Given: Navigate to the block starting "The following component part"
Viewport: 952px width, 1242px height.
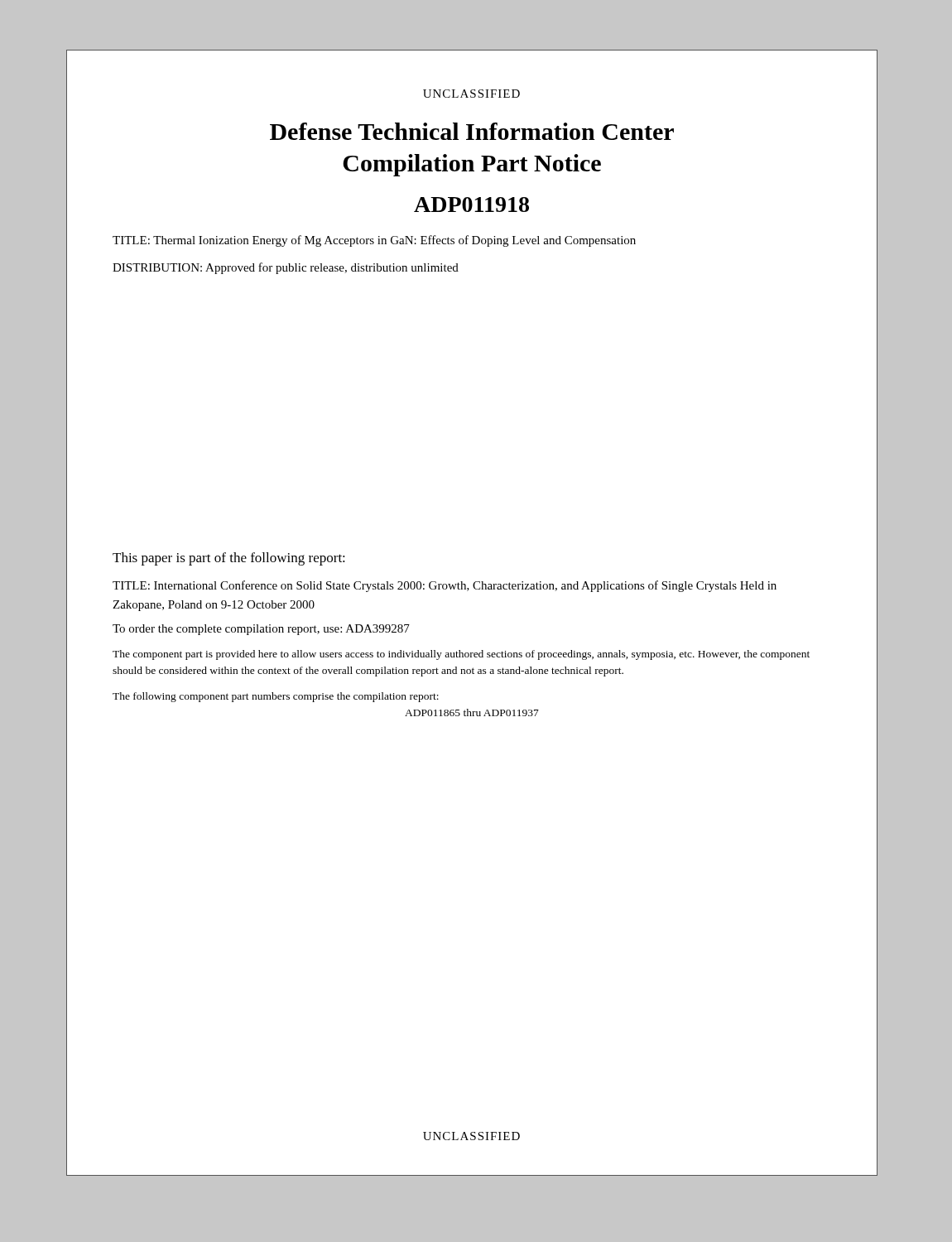Looking at the screenshot, I should [x=472, y=706].
